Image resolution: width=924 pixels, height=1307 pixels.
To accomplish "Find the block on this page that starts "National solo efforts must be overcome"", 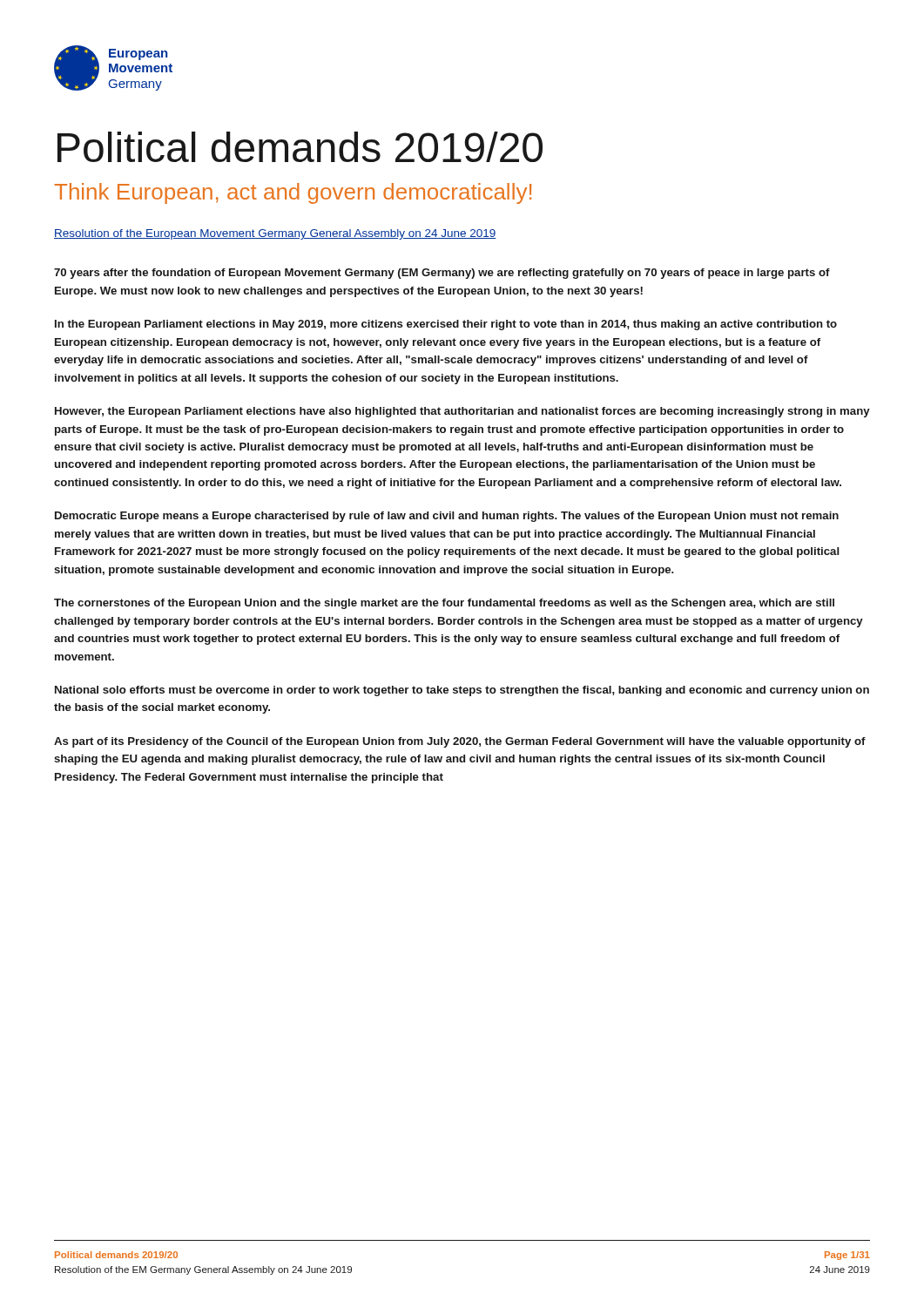I will [x=462, y=699].
